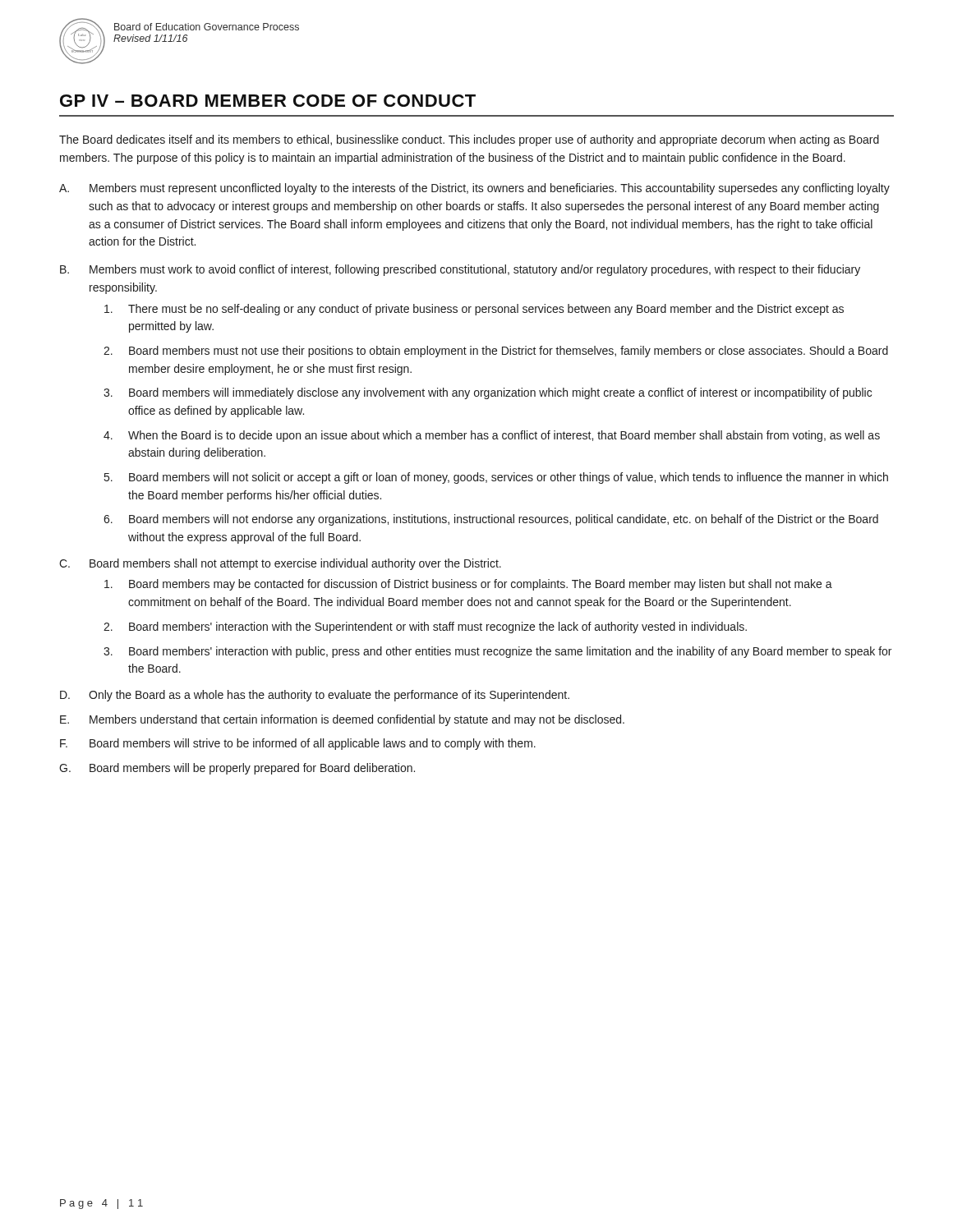Find the region starting "3. Board members will"
The height and width of the screenshot is (1232, 953).
coord(499,402)
